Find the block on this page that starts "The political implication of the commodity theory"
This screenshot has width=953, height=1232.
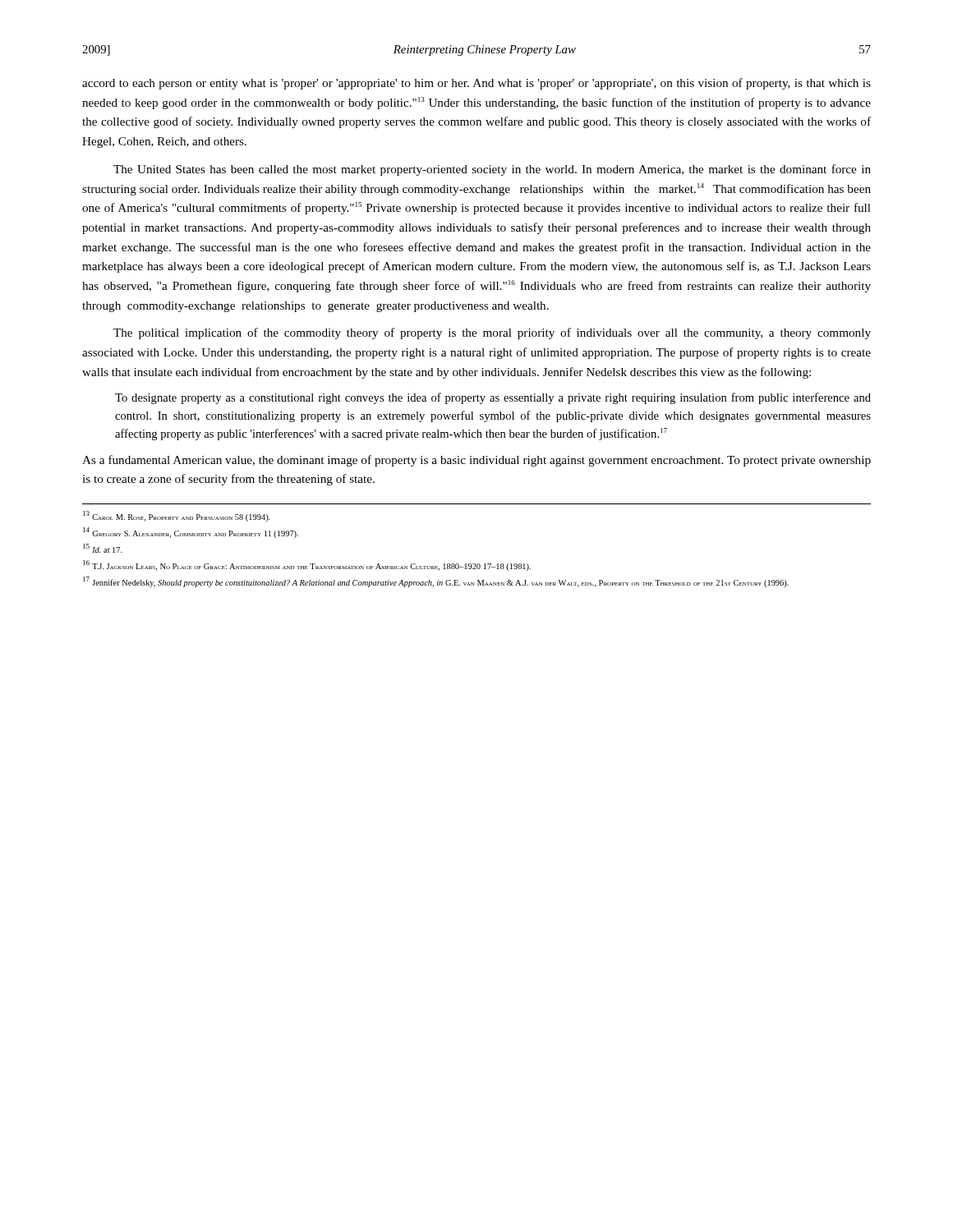tap(476, 352)
